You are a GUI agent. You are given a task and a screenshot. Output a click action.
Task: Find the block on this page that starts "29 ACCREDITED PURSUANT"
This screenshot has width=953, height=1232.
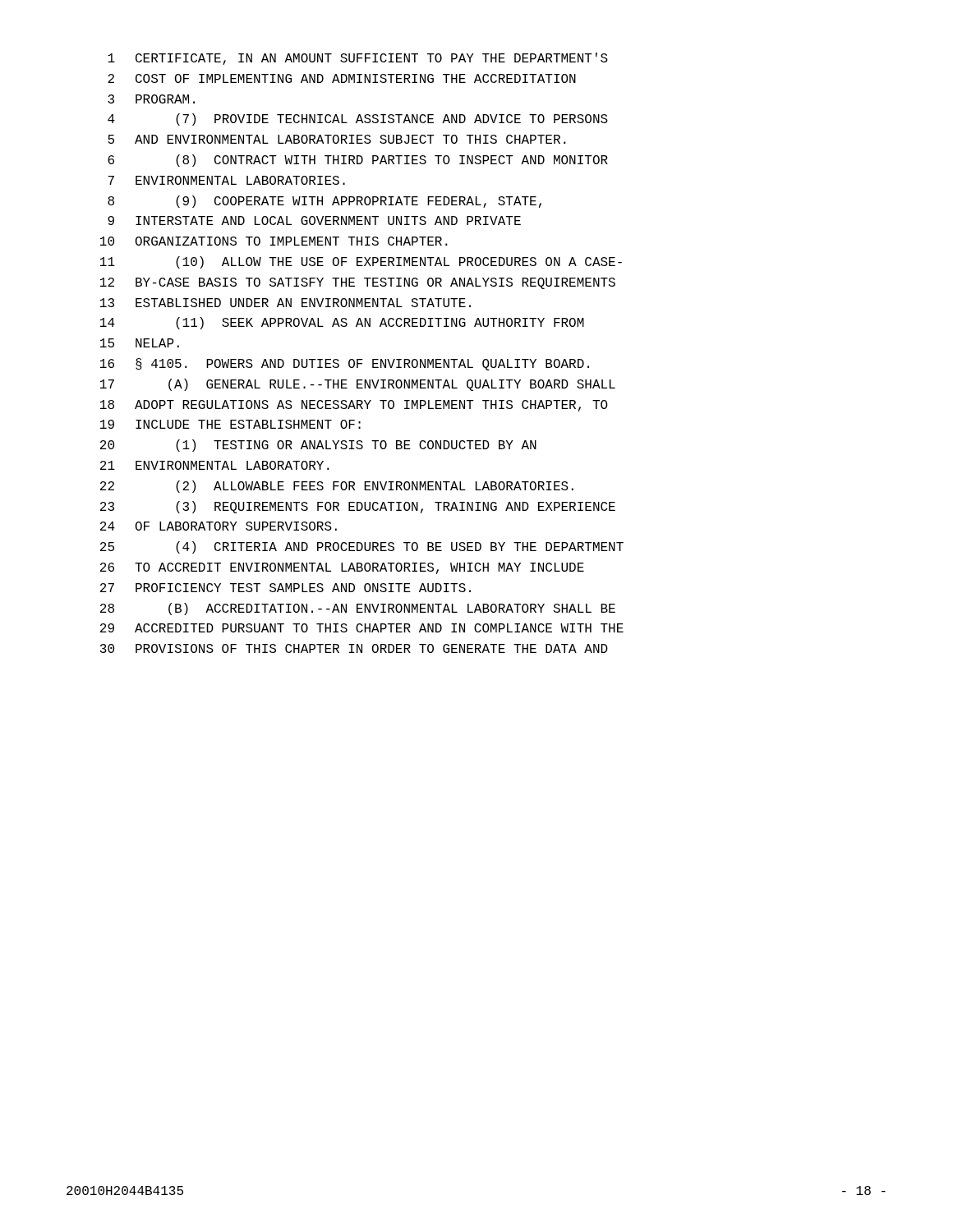click(476, 630)
